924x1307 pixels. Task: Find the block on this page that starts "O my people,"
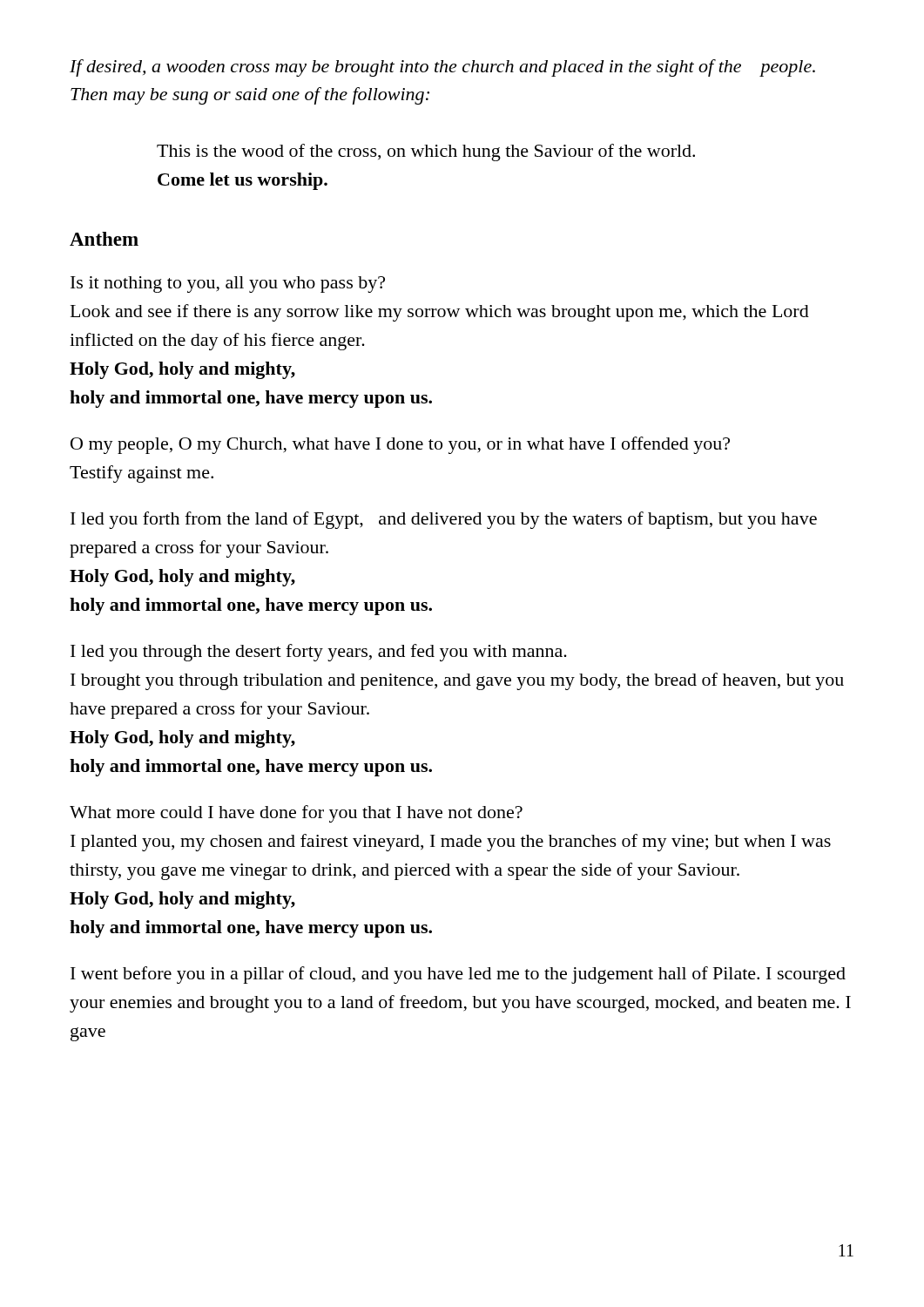400,458
